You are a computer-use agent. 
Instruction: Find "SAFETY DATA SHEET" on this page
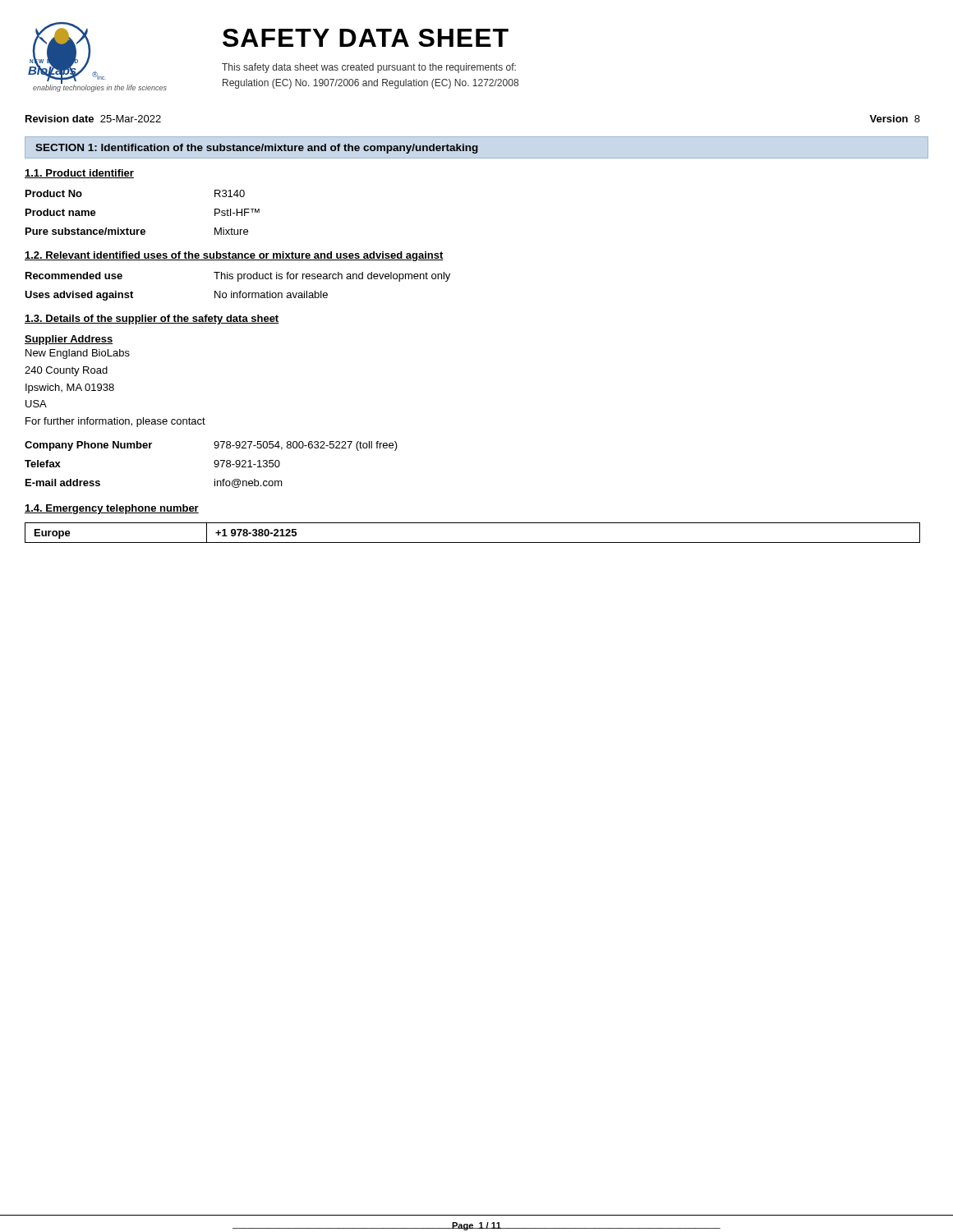(366, 38)
